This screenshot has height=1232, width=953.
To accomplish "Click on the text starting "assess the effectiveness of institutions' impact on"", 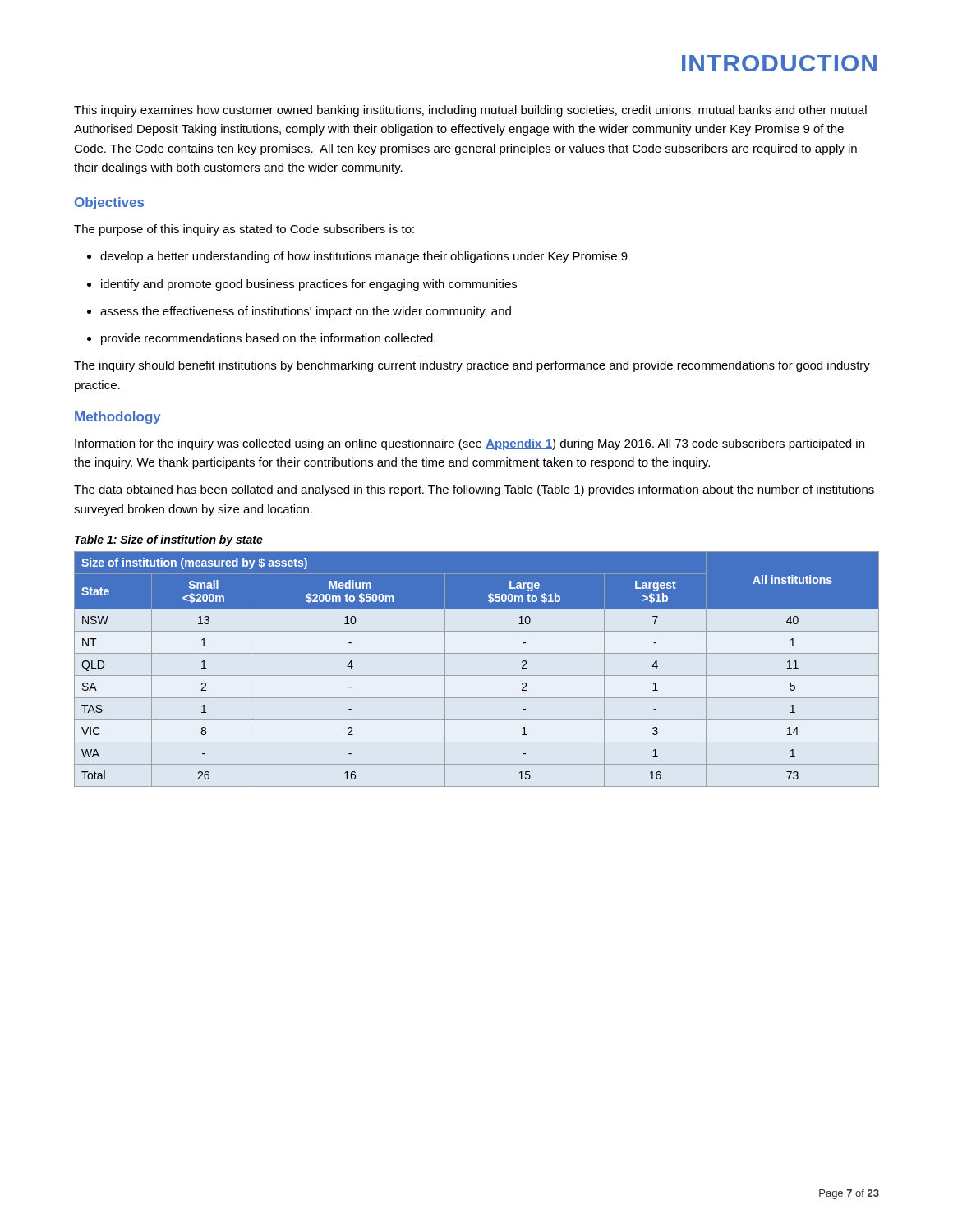I will pyautogui.click(x=476, y=311).
